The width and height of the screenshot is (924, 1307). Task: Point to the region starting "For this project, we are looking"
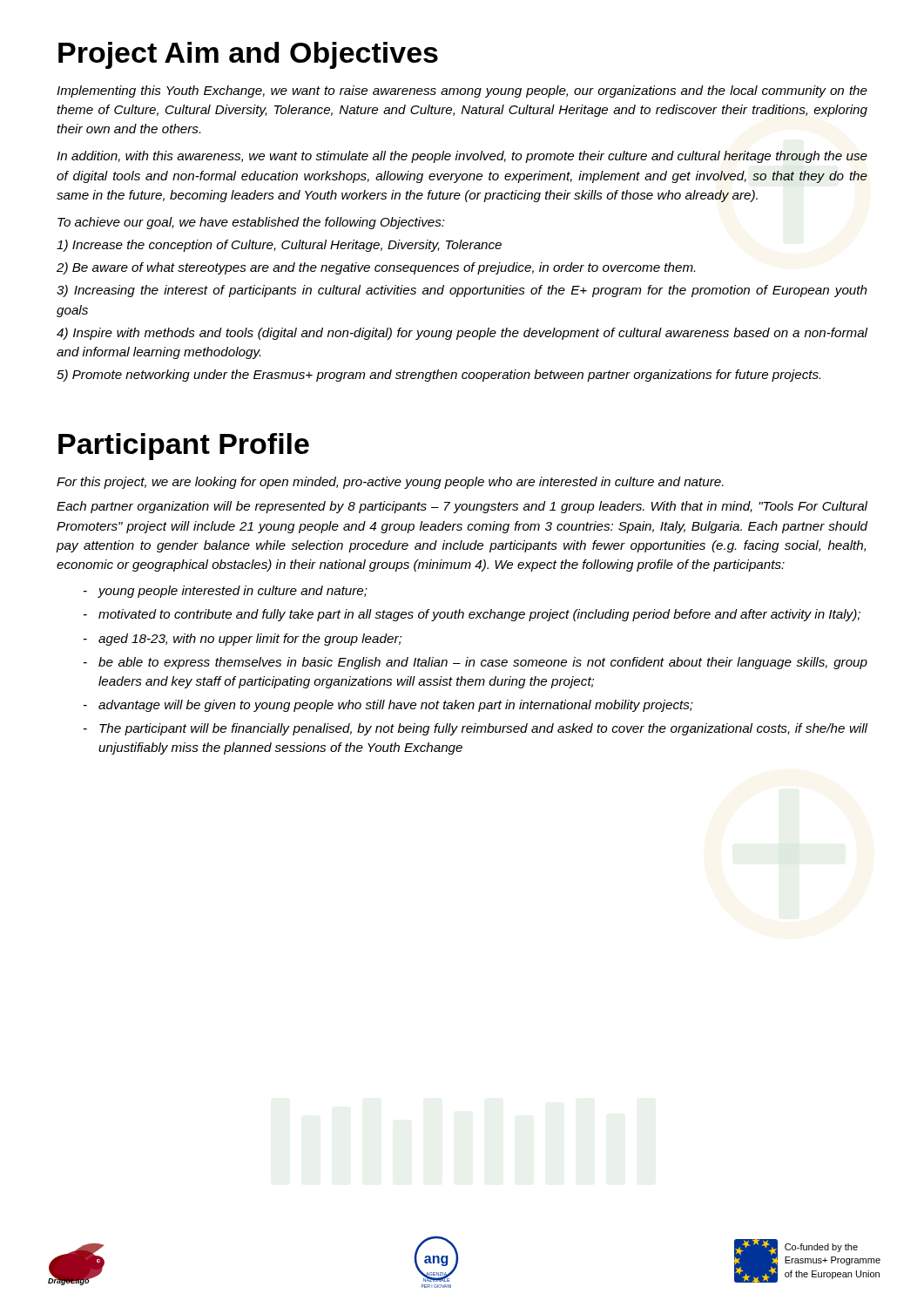click(391, 482)
